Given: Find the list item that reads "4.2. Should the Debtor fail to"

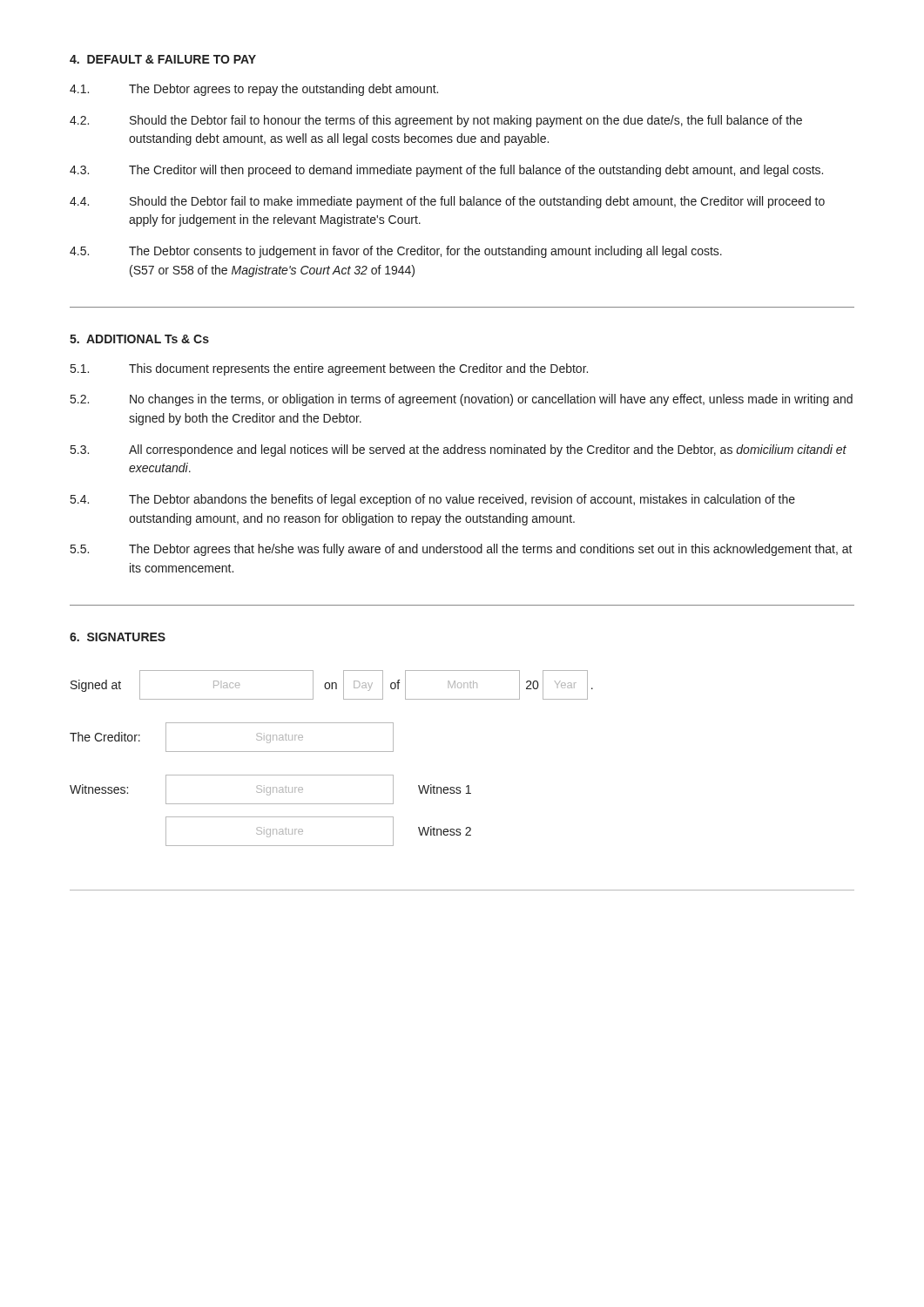Looking at the screenshot, I should [x=462, y=130].
